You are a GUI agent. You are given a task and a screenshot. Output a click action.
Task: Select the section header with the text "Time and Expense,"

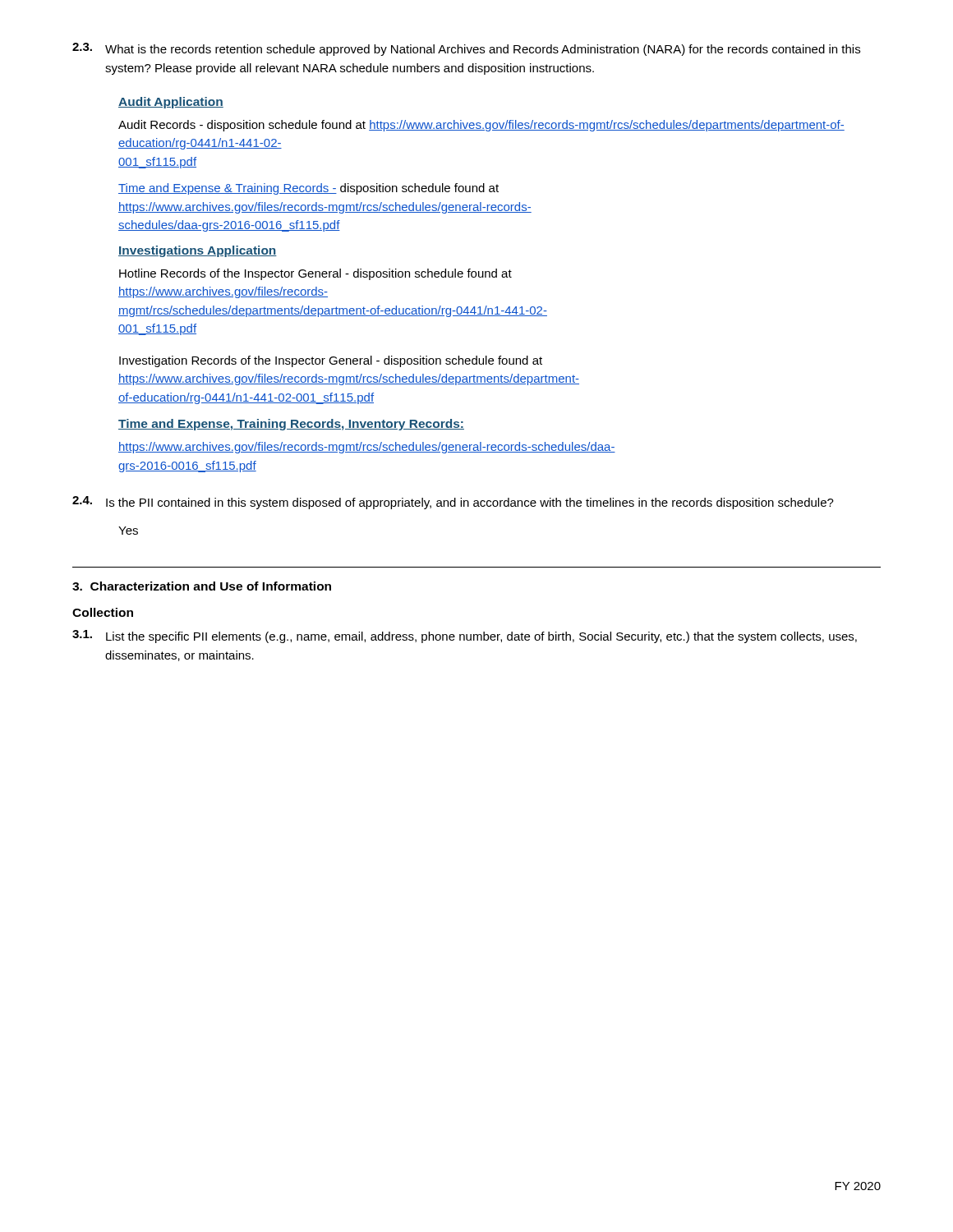tap(291, 423)
